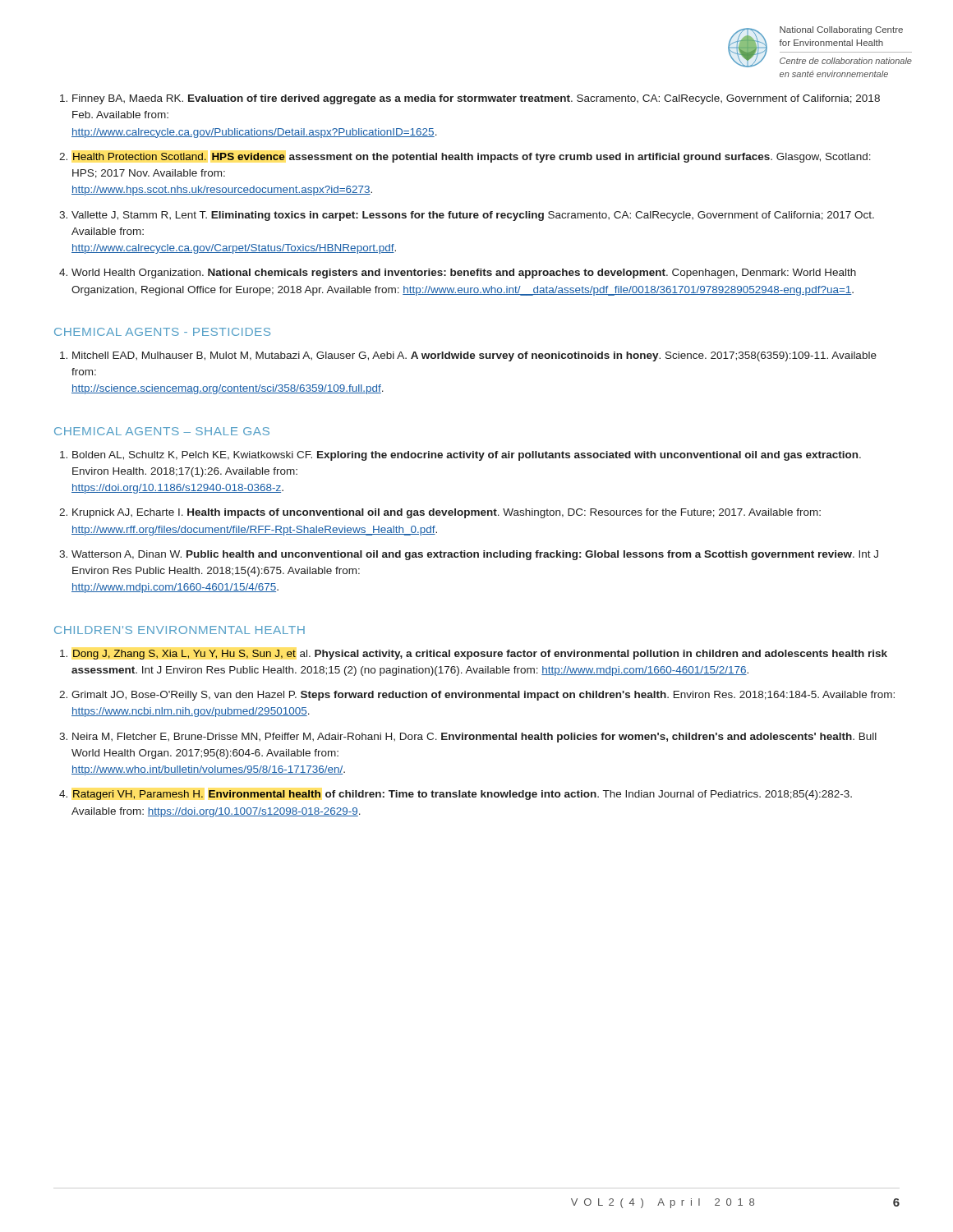Screen dimensions: 1232x953
Task: Navigate to the element starting "CHILDREN'S ENVIRONMENTAL HEALTH"
Action: [x=180, y=629]
